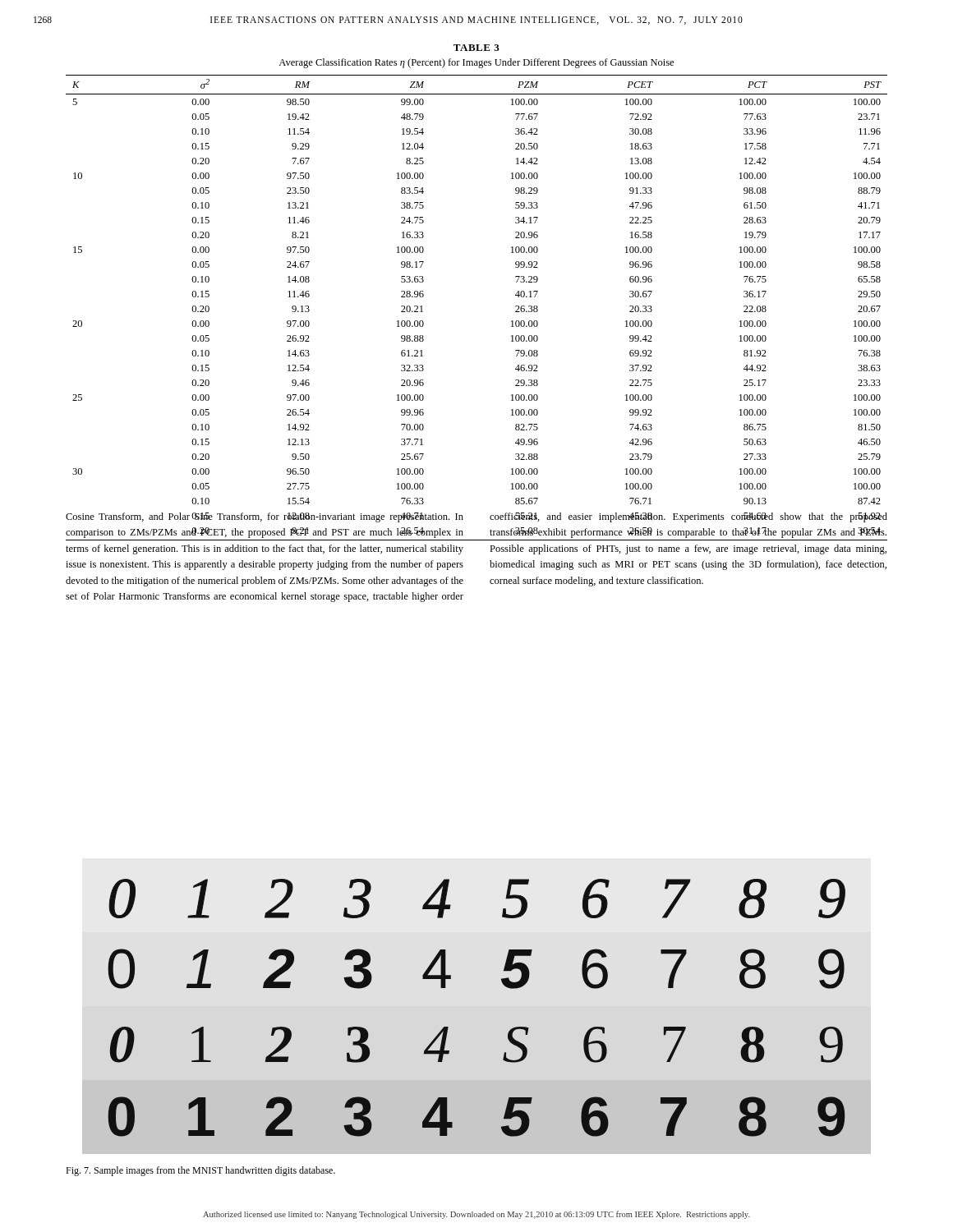Click on the region starting "Average Classification Rates η (Percent) for Images Under"
Screen dimensions: 1232x953
[476, 62]
